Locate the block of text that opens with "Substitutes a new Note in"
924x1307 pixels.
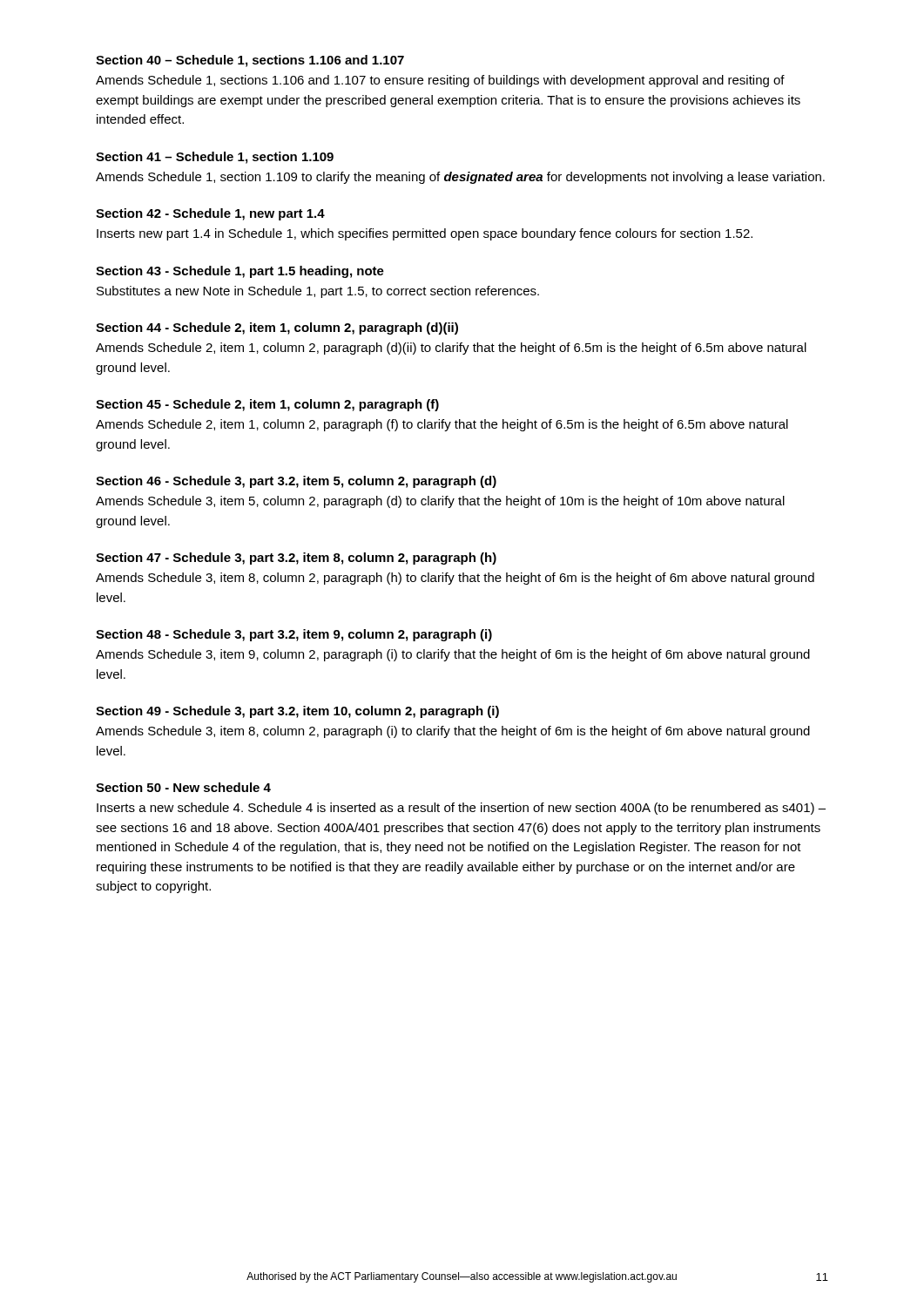click(x=318, y=290)
